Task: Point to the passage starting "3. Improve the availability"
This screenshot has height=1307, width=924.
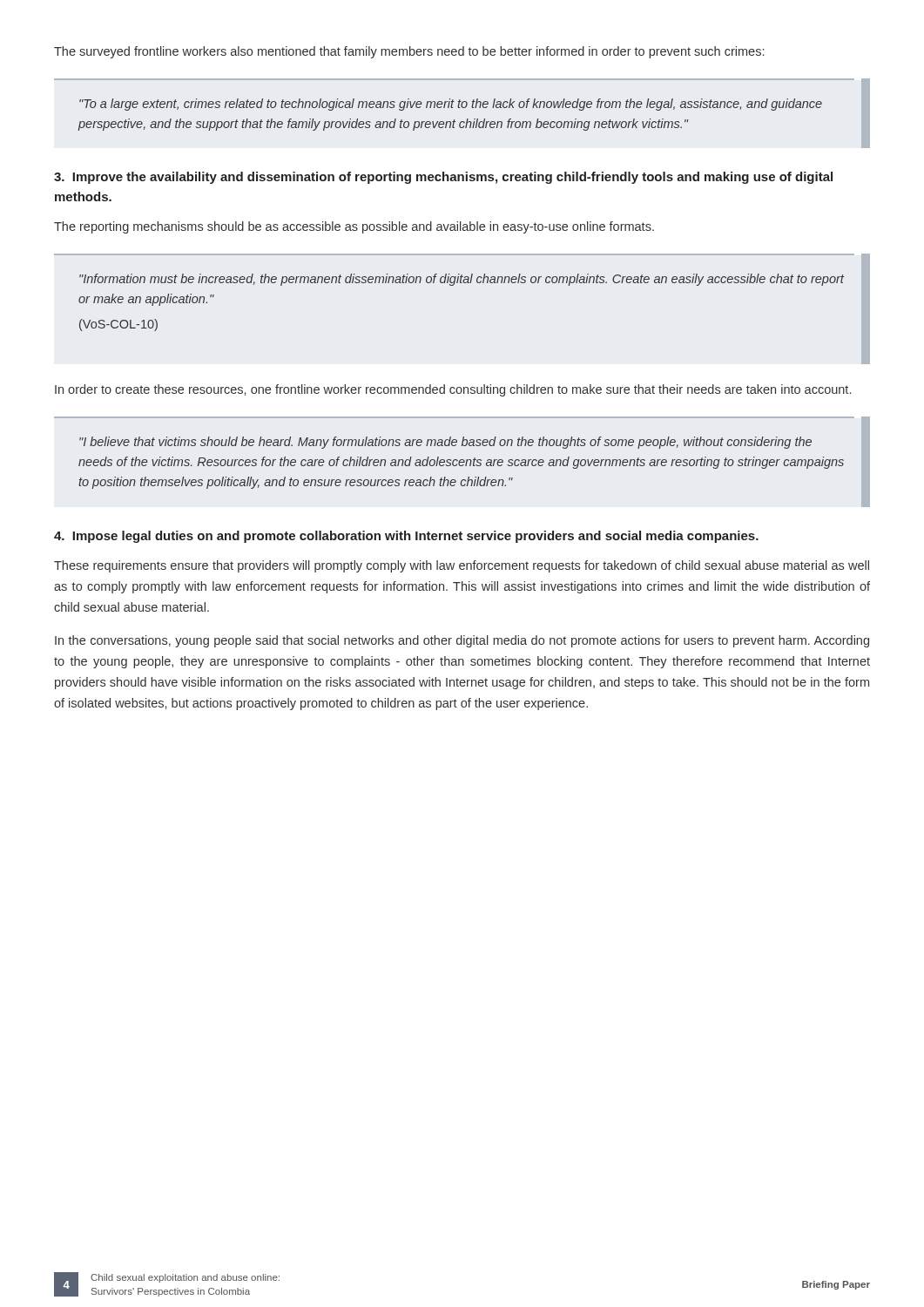Action: tap(462, 187)
